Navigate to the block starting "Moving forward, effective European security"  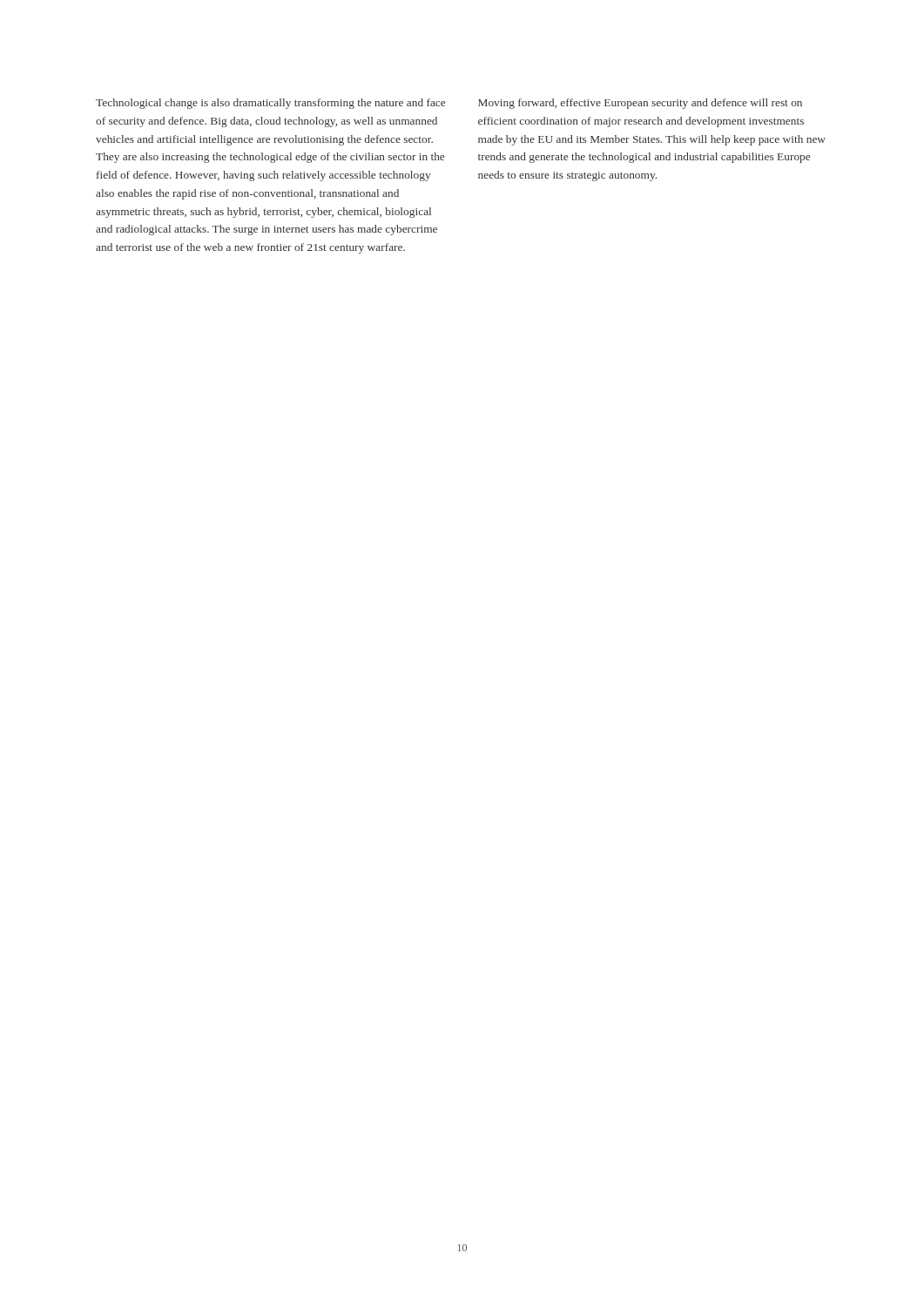coord(652,139)
